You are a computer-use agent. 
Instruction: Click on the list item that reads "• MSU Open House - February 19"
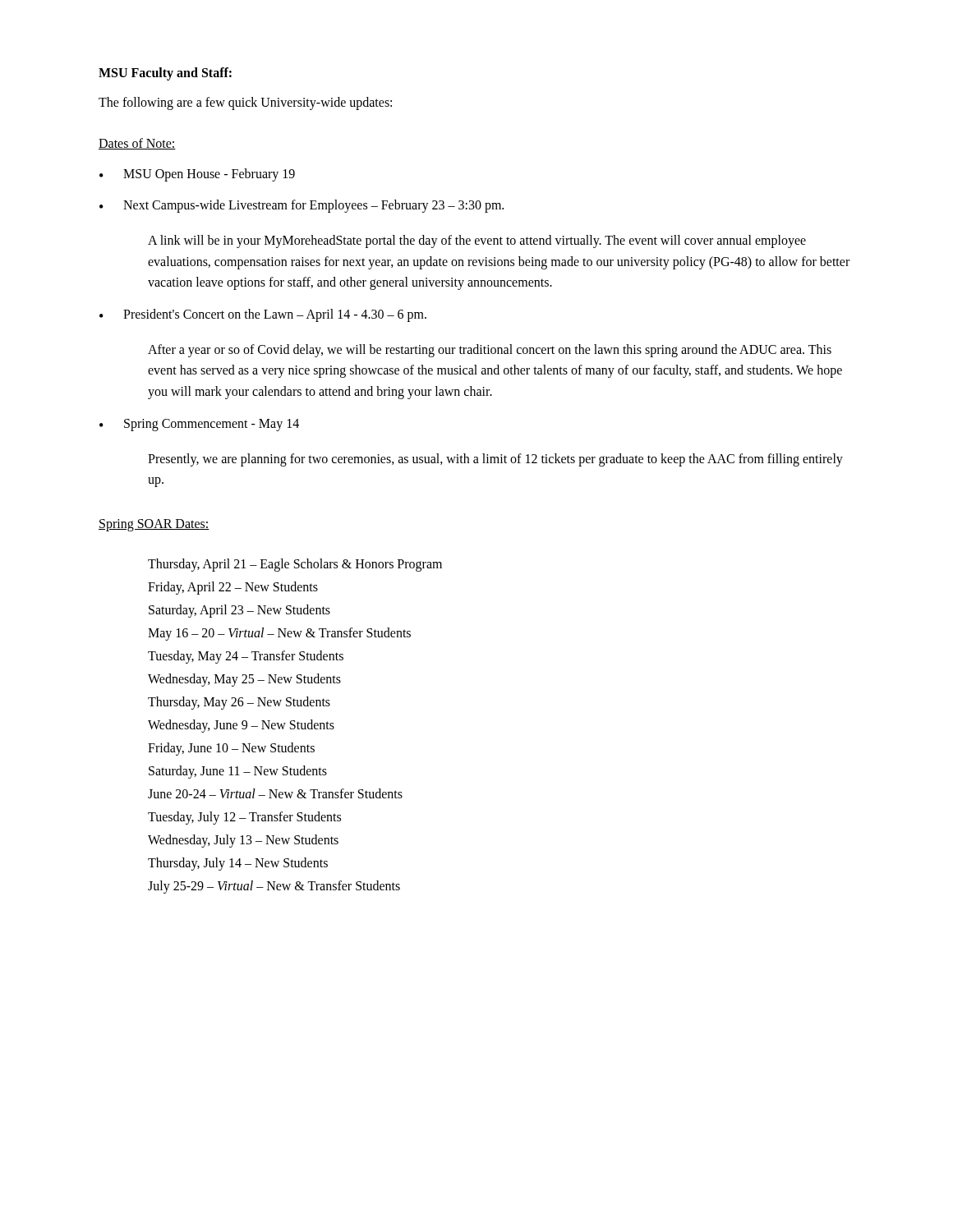pyautogui.click(x=197, y=175)
